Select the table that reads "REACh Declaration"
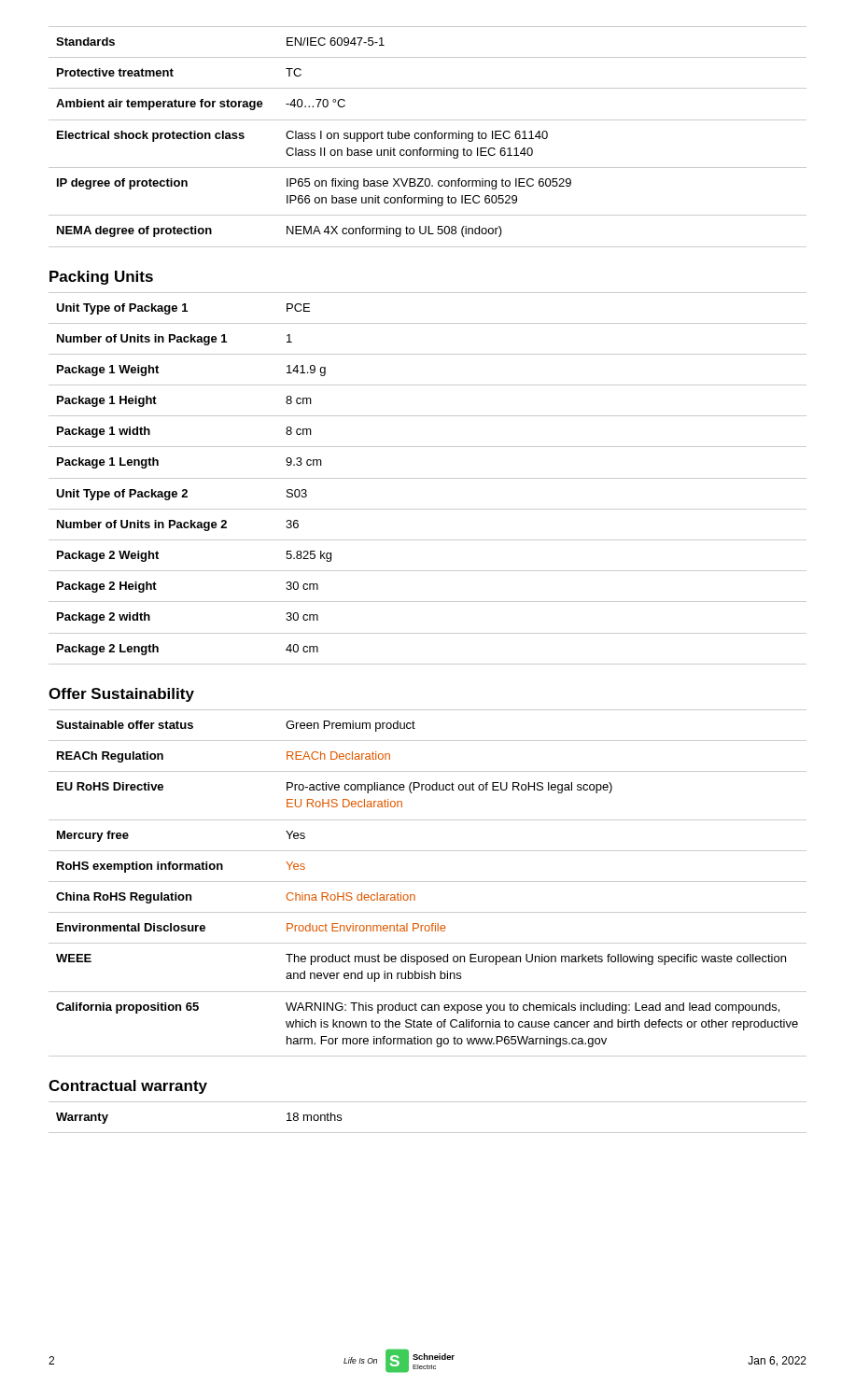Viewport: 855px width, 1400px height. [428, 883]
